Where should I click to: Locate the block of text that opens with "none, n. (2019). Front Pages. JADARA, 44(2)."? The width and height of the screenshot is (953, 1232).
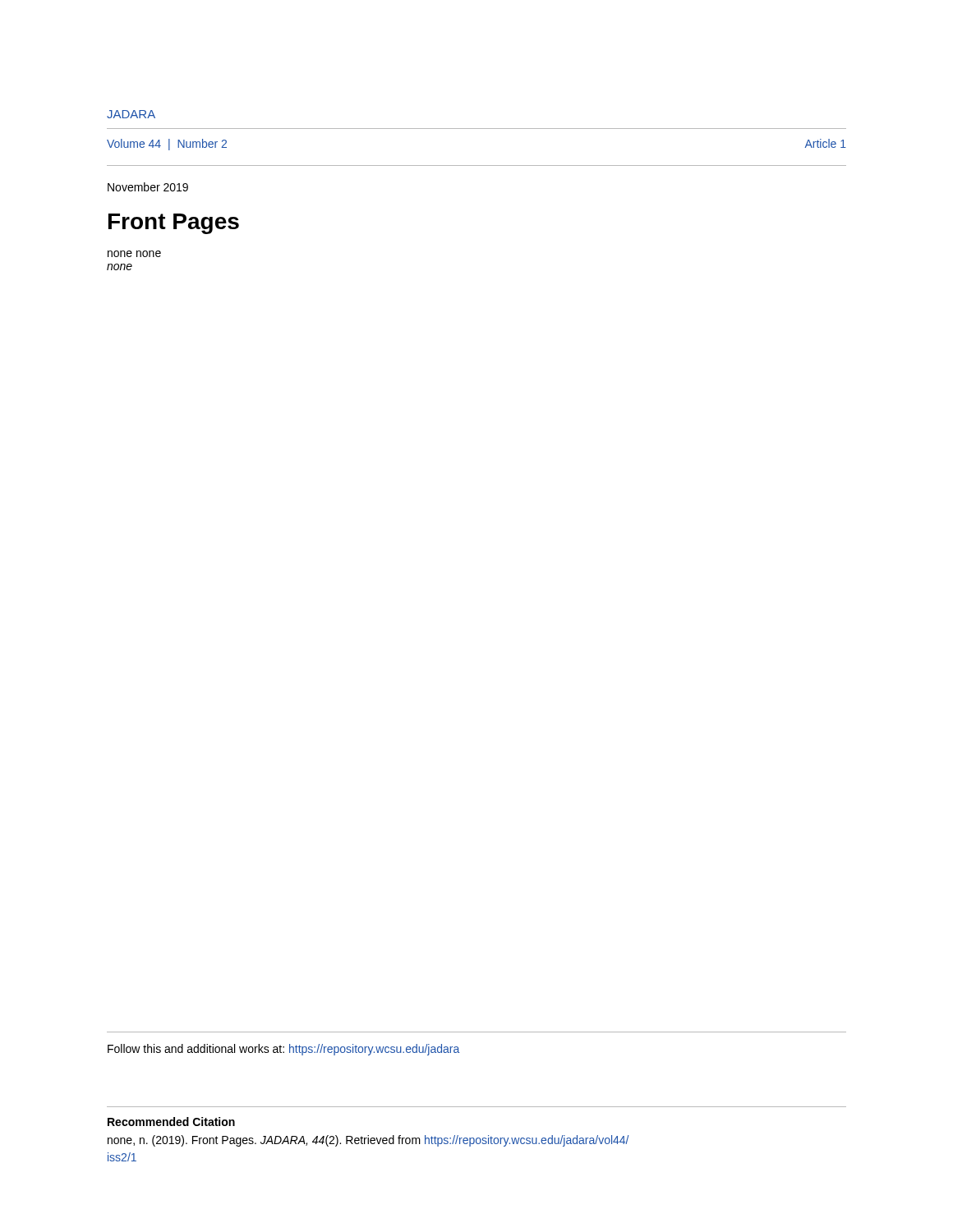(368, 1149)
